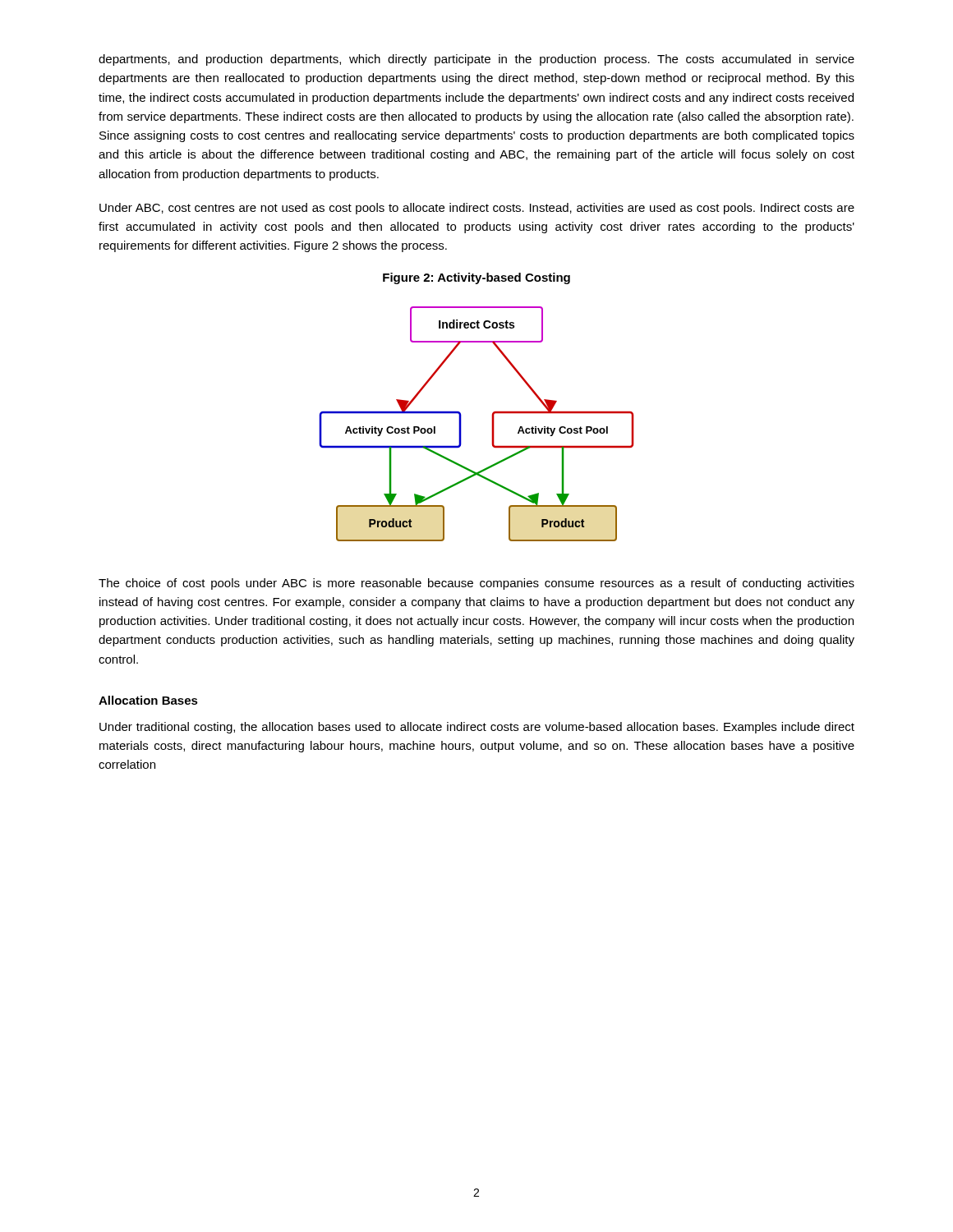Navigate to the text block starting "departments, and production departments, which directly participate"
The height and width of the screenshot is (1232, 953).
[x=476, y=116]
